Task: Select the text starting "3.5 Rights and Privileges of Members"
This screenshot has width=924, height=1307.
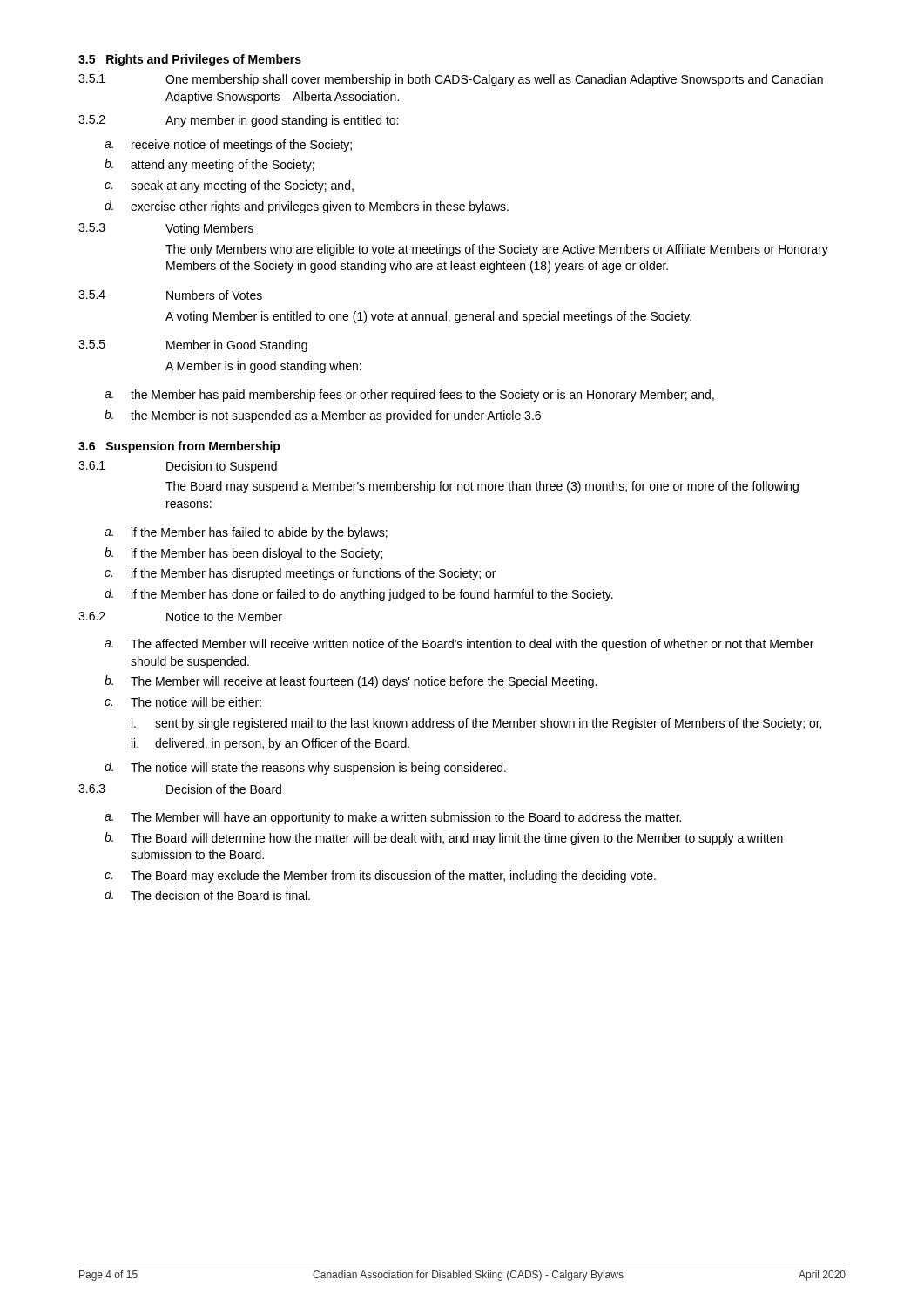Action: (x=190, y=59)
